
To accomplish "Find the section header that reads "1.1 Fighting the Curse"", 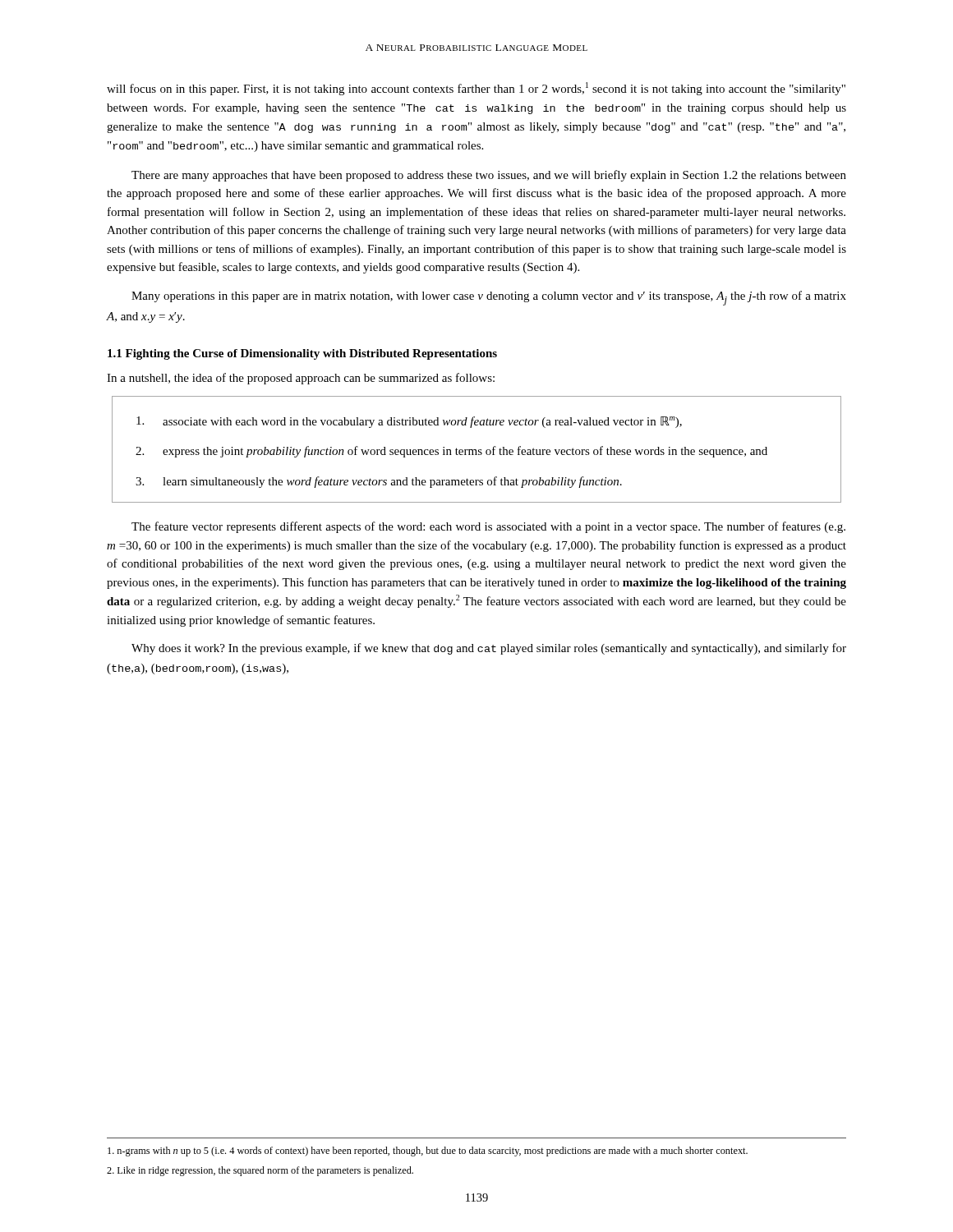I will pos(302,353).
